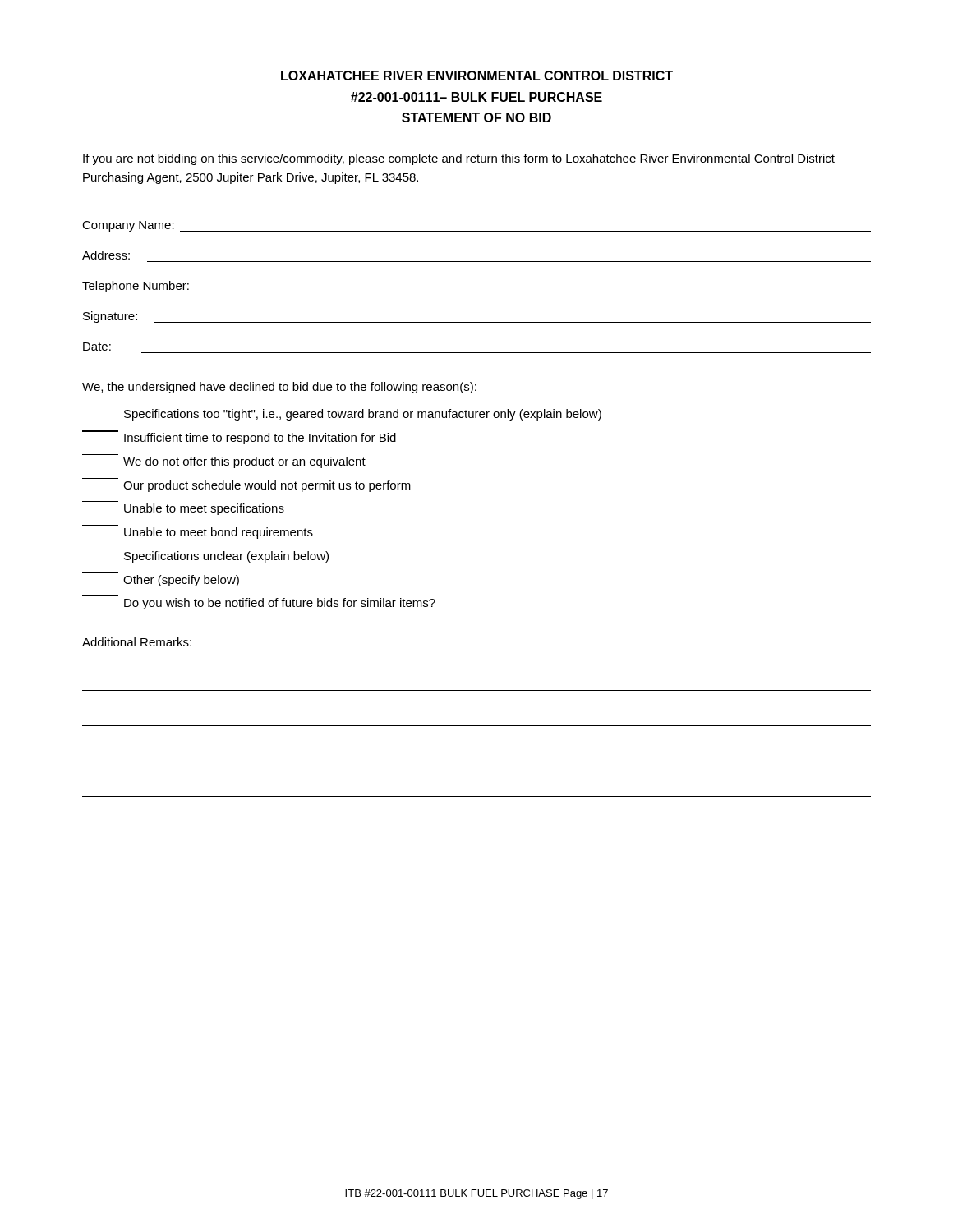
Task: Select the list item that reads "Unable to meet specifications"
Action: 183,509
